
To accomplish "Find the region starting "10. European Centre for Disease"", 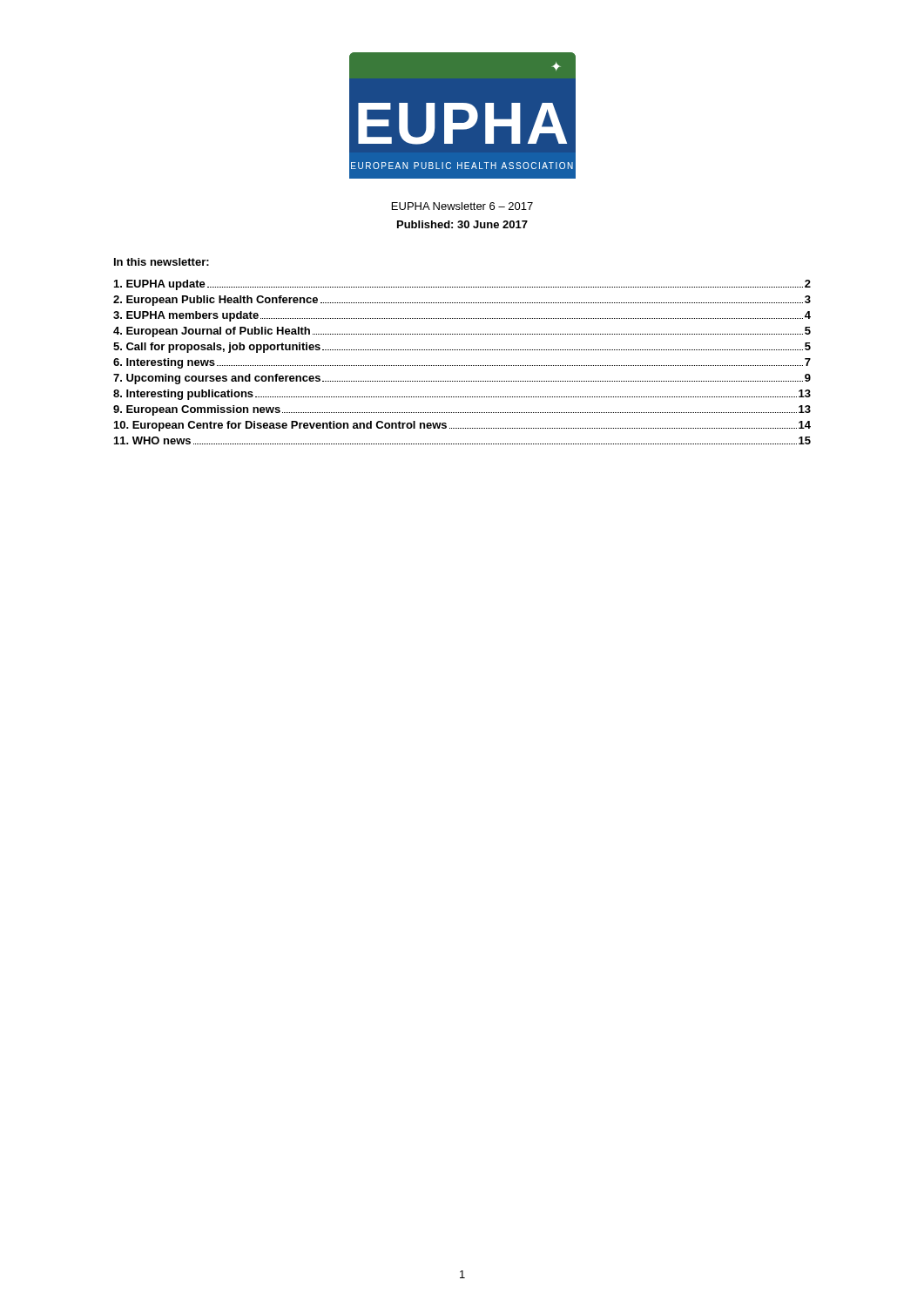I will [462, 424].
